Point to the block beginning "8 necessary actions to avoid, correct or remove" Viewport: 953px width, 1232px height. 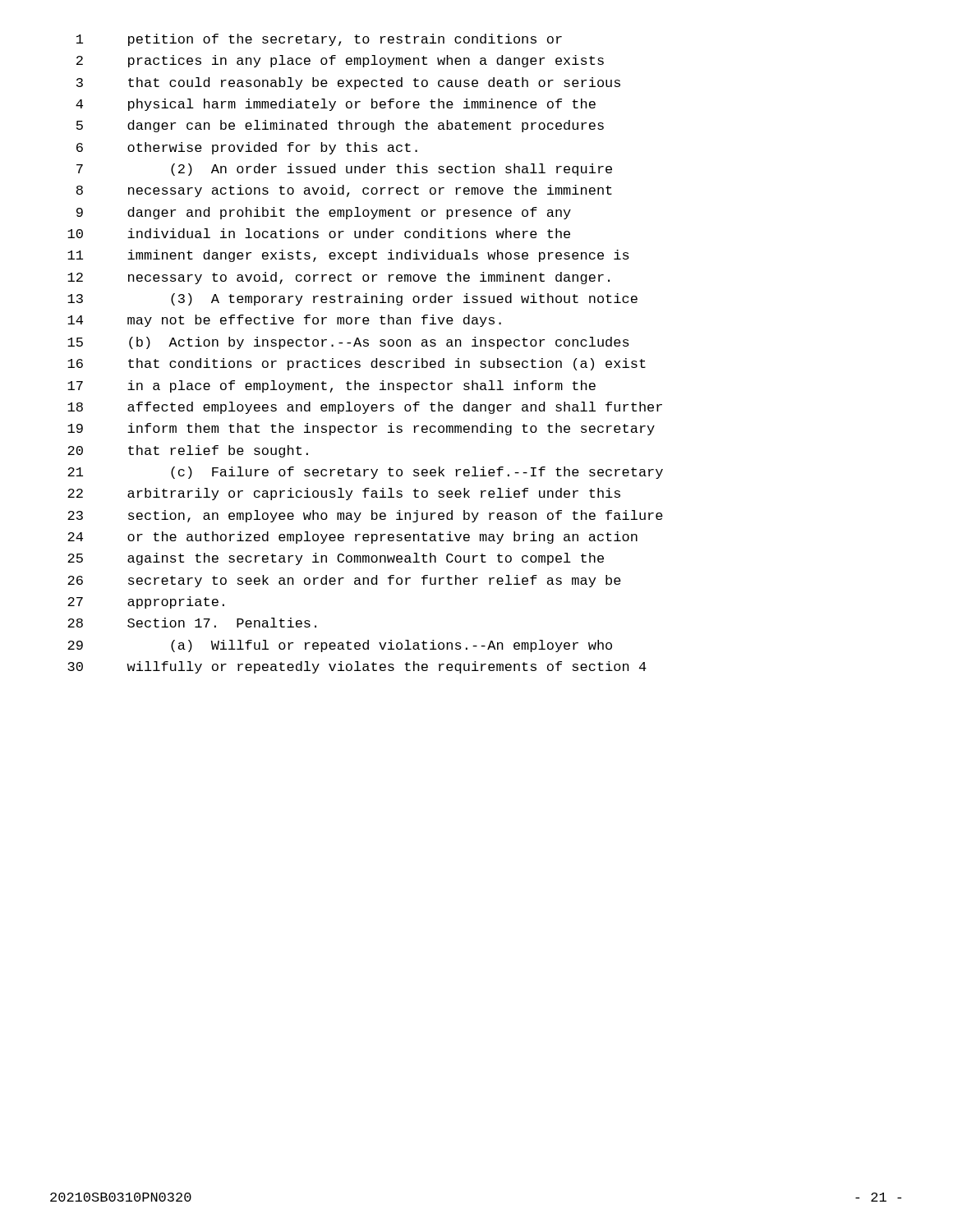[331, 192]
